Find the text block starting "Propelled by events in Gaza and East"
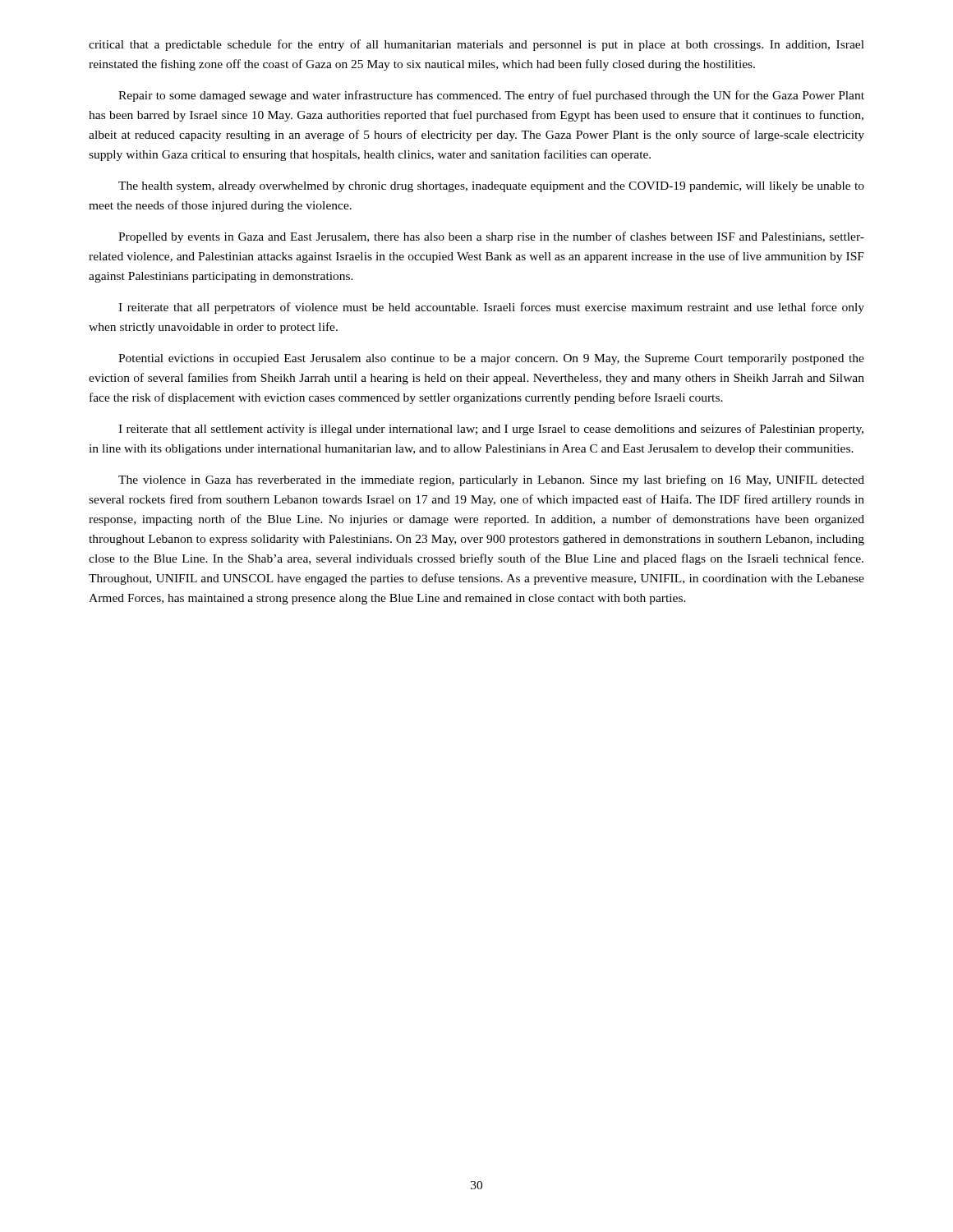 pyautogui.click(x=476, y=256)
